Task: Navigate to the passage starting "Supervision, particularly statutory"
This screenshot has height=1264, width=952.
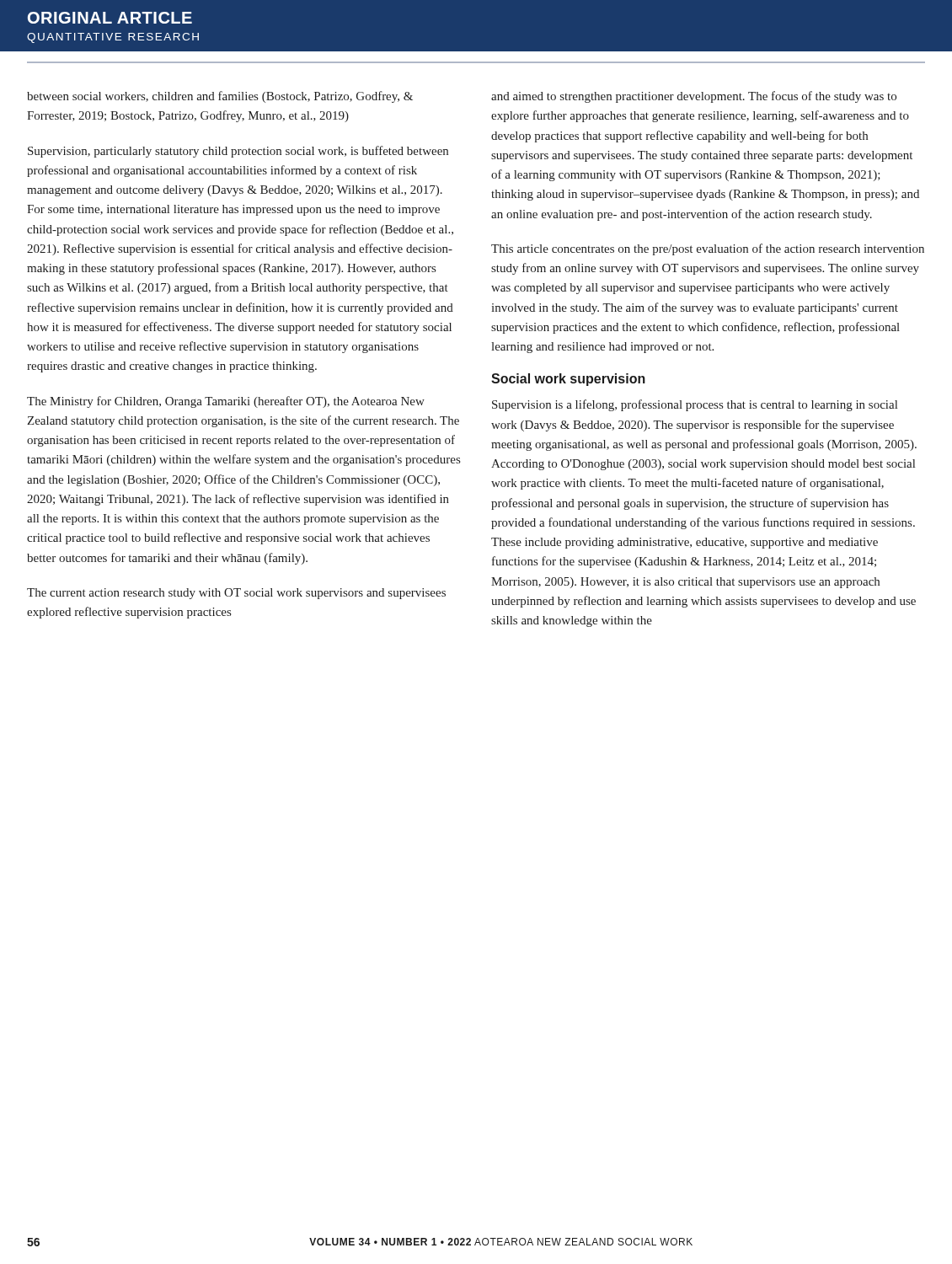Action: [x=240, y=258]
